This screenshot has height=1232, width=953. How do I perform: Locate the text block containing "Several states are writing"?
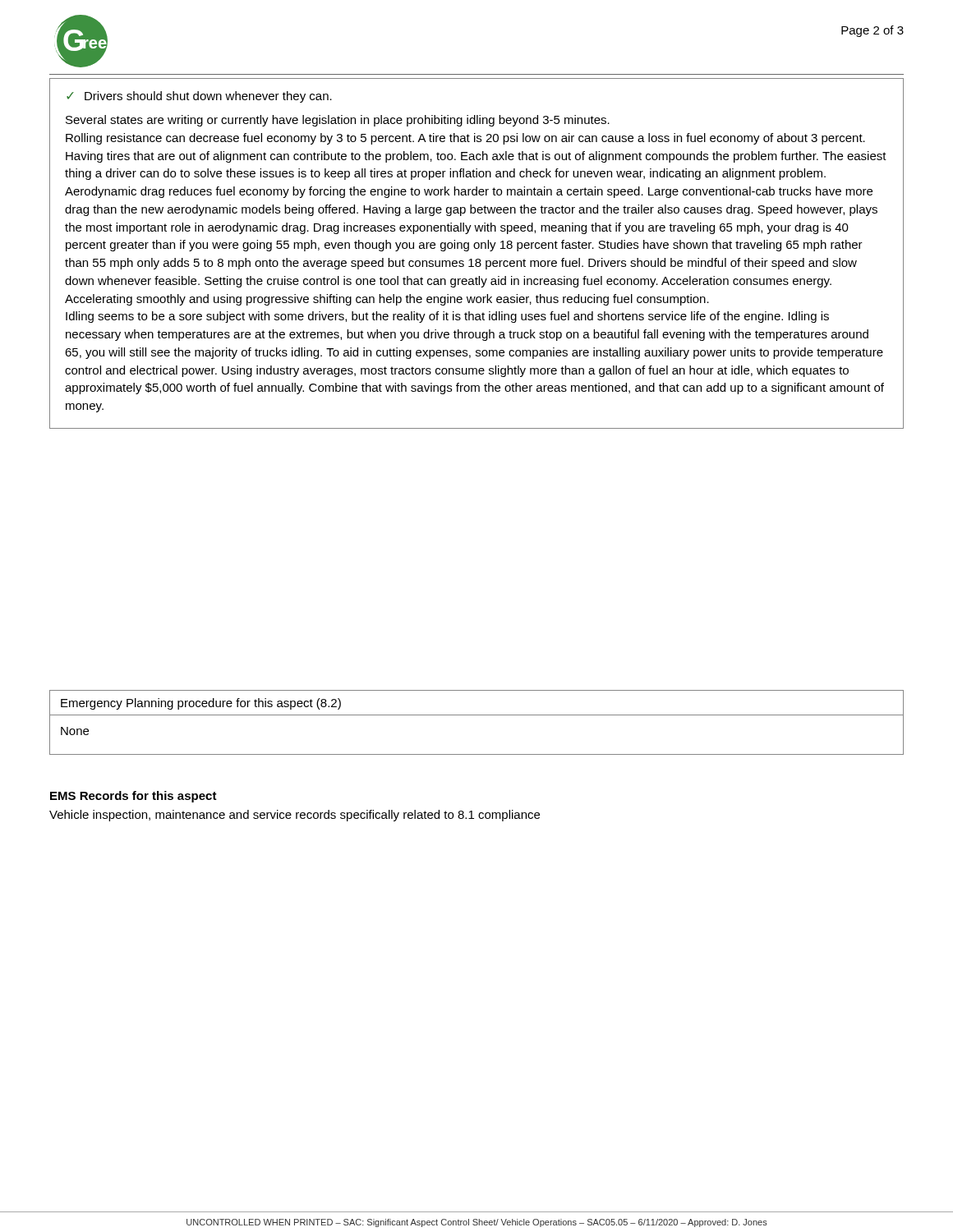tap(475, 262)
